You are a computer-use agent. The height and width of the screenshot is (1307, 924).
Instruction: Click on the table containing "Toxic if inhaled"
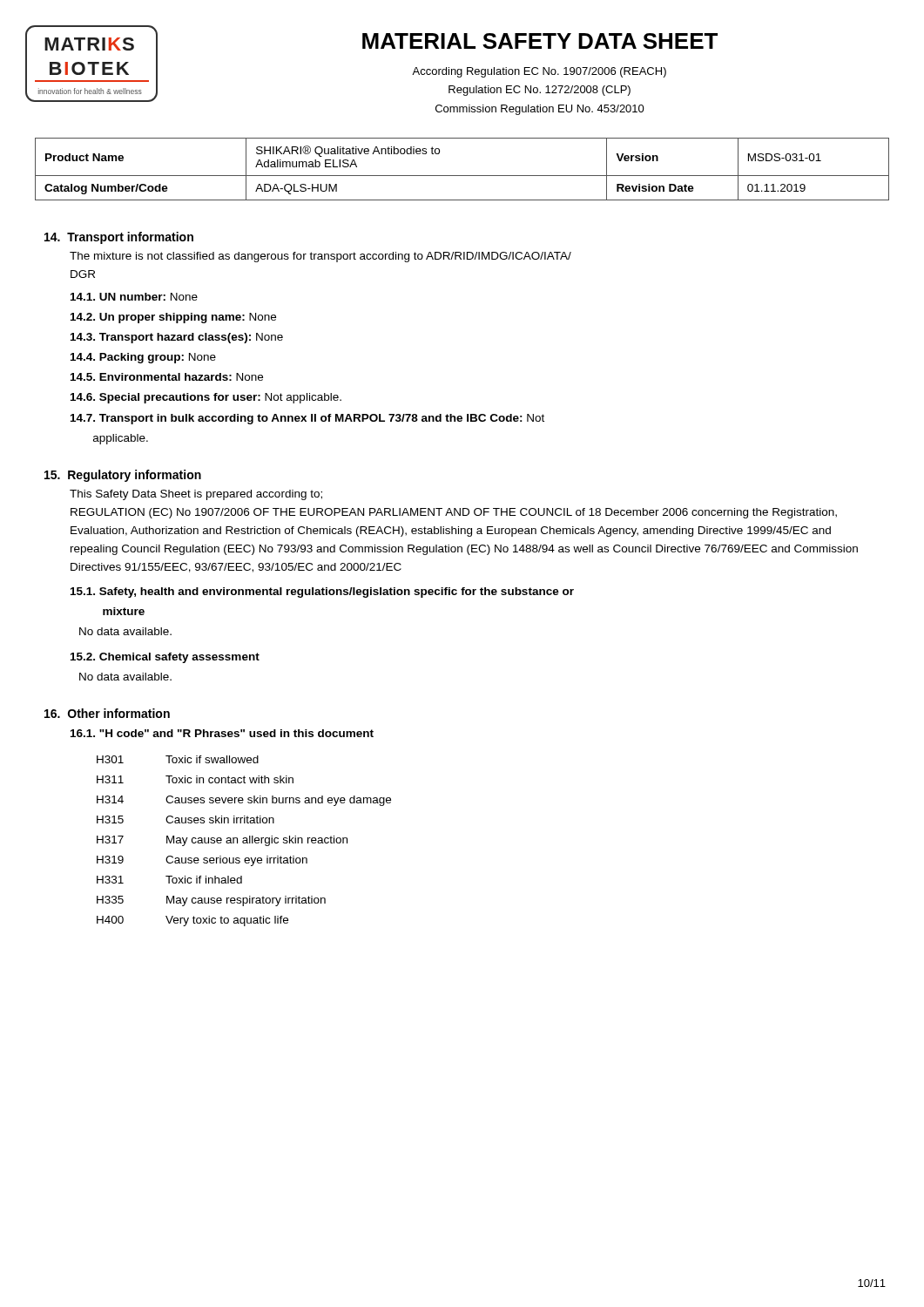coord(462,839)
